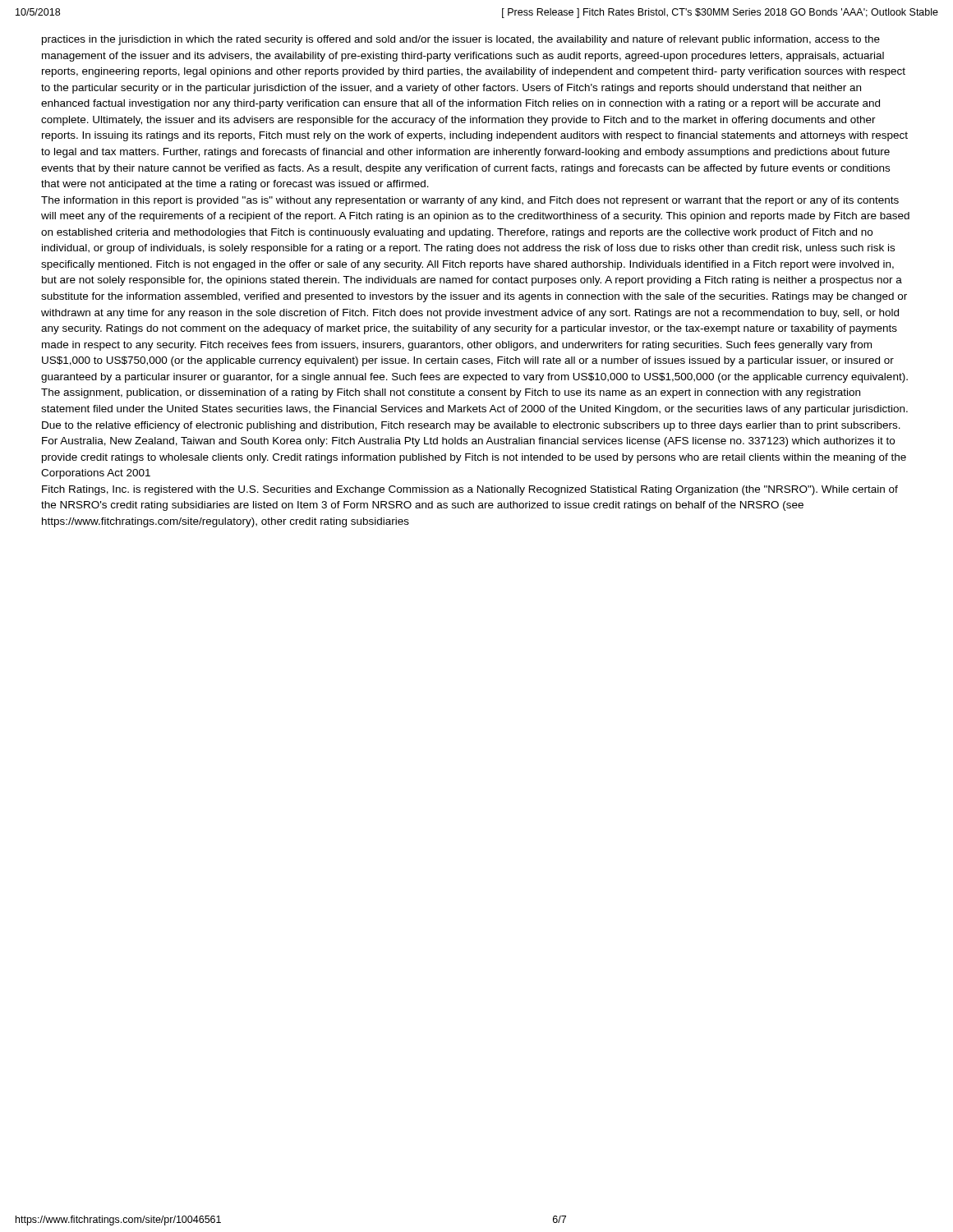The image size is (953, 1232).
Task: Click the passage that begins "practices in the jurisdiction in which"
Action: tap(474, 111)
